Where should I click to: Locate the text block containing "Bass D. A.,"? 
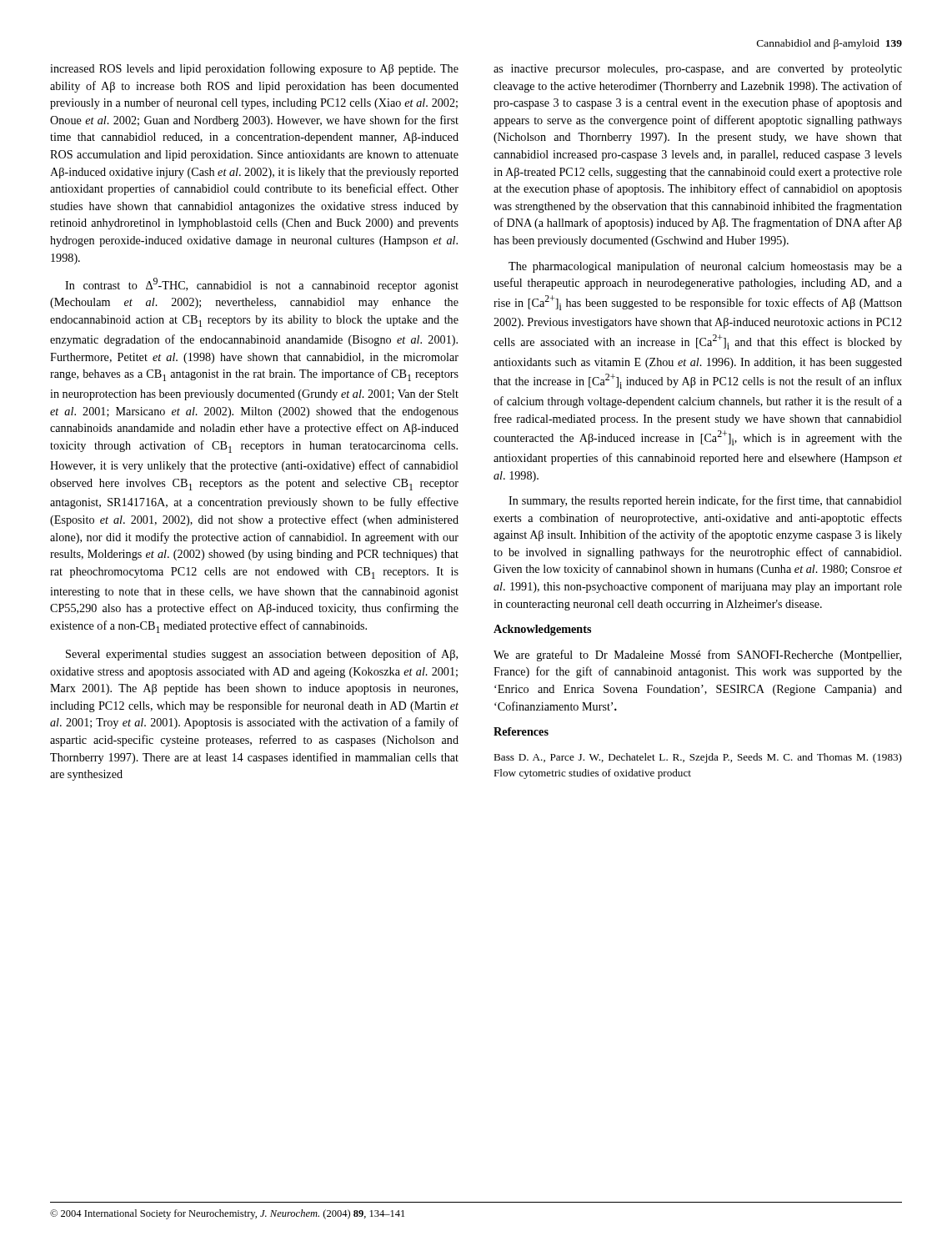[x=698, y=765]
